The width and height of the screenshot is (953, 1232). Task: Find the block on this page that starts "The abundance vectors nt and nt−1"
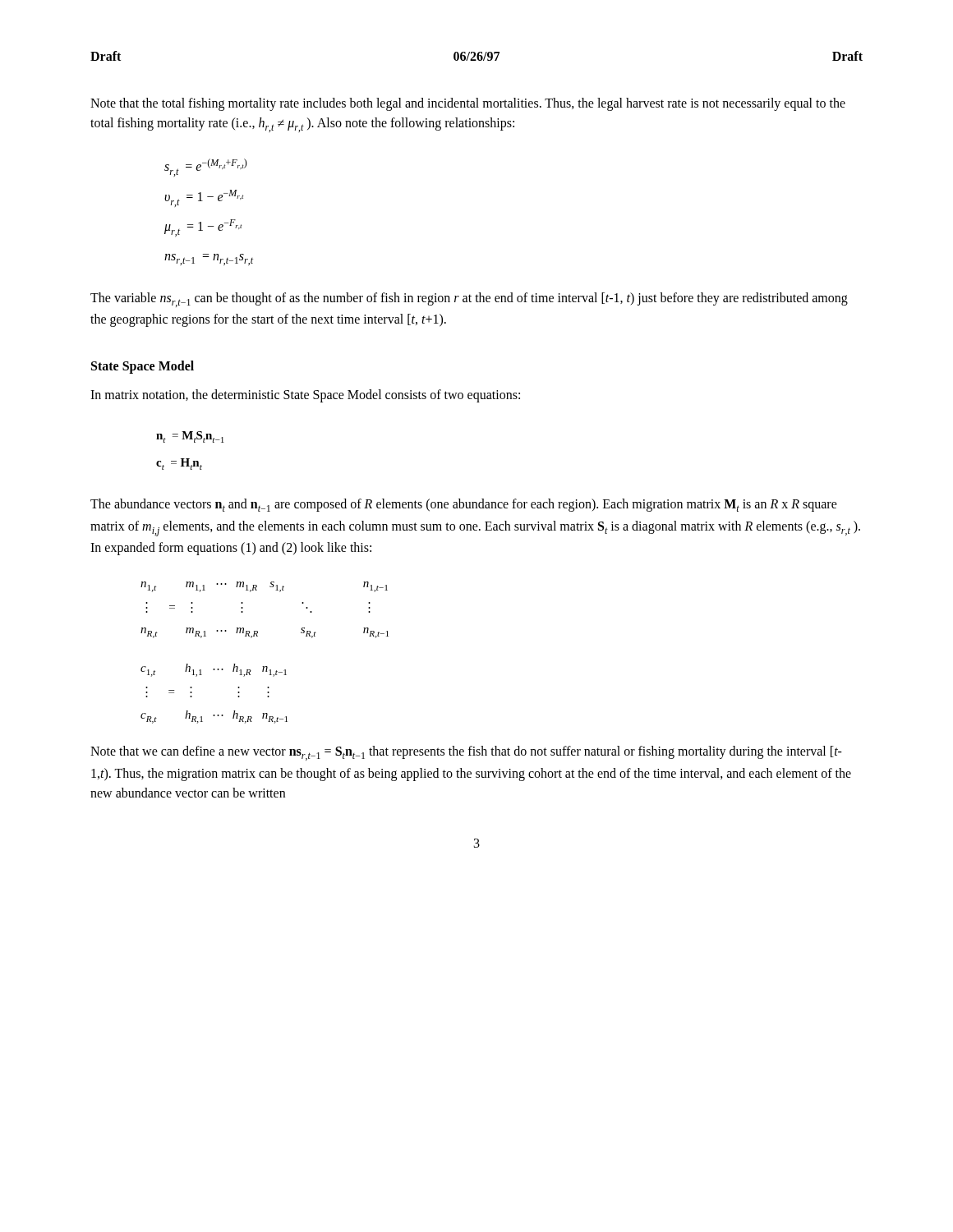476,526
